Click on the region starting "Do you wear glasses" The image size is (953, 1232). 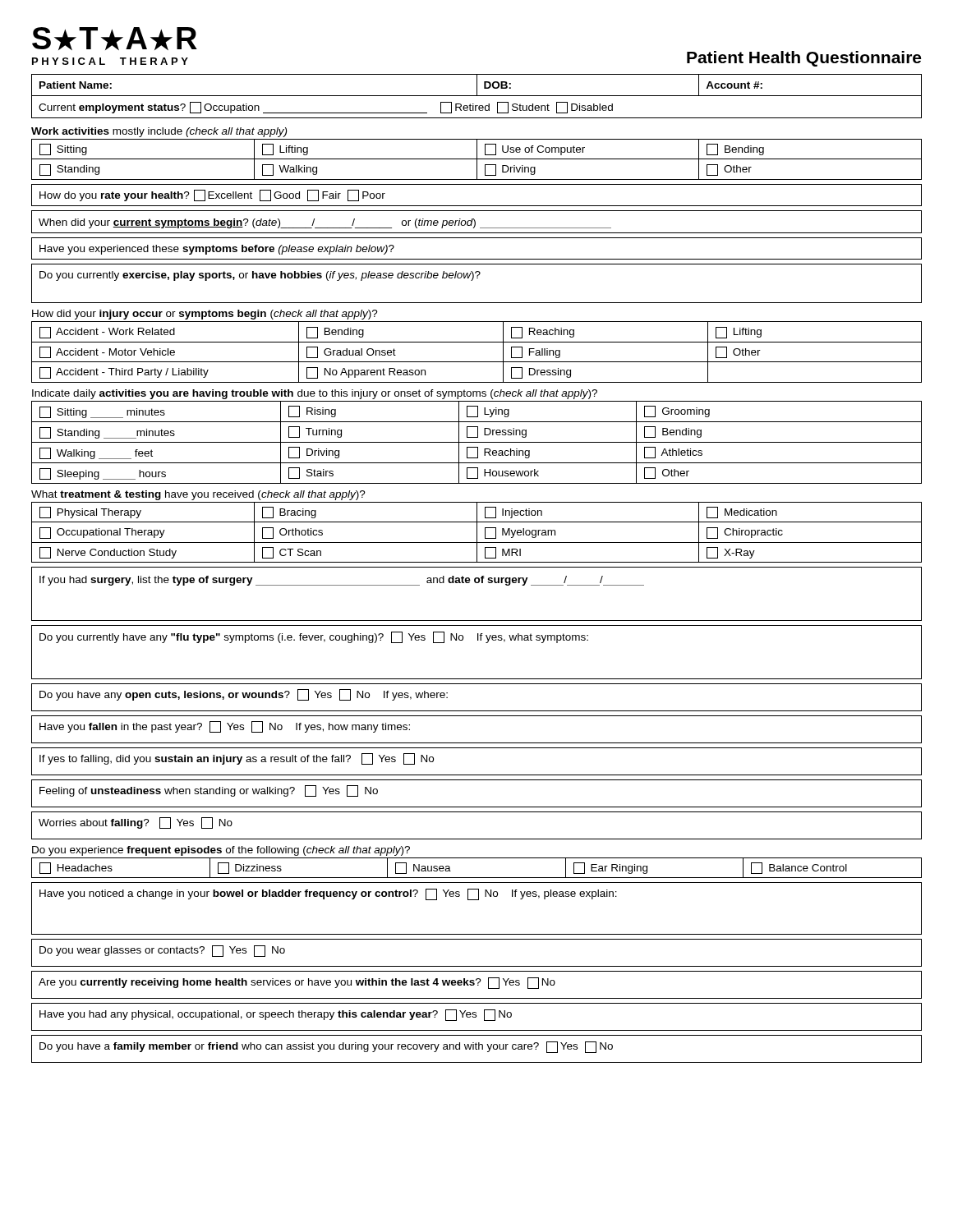click(x=162, y=950)
